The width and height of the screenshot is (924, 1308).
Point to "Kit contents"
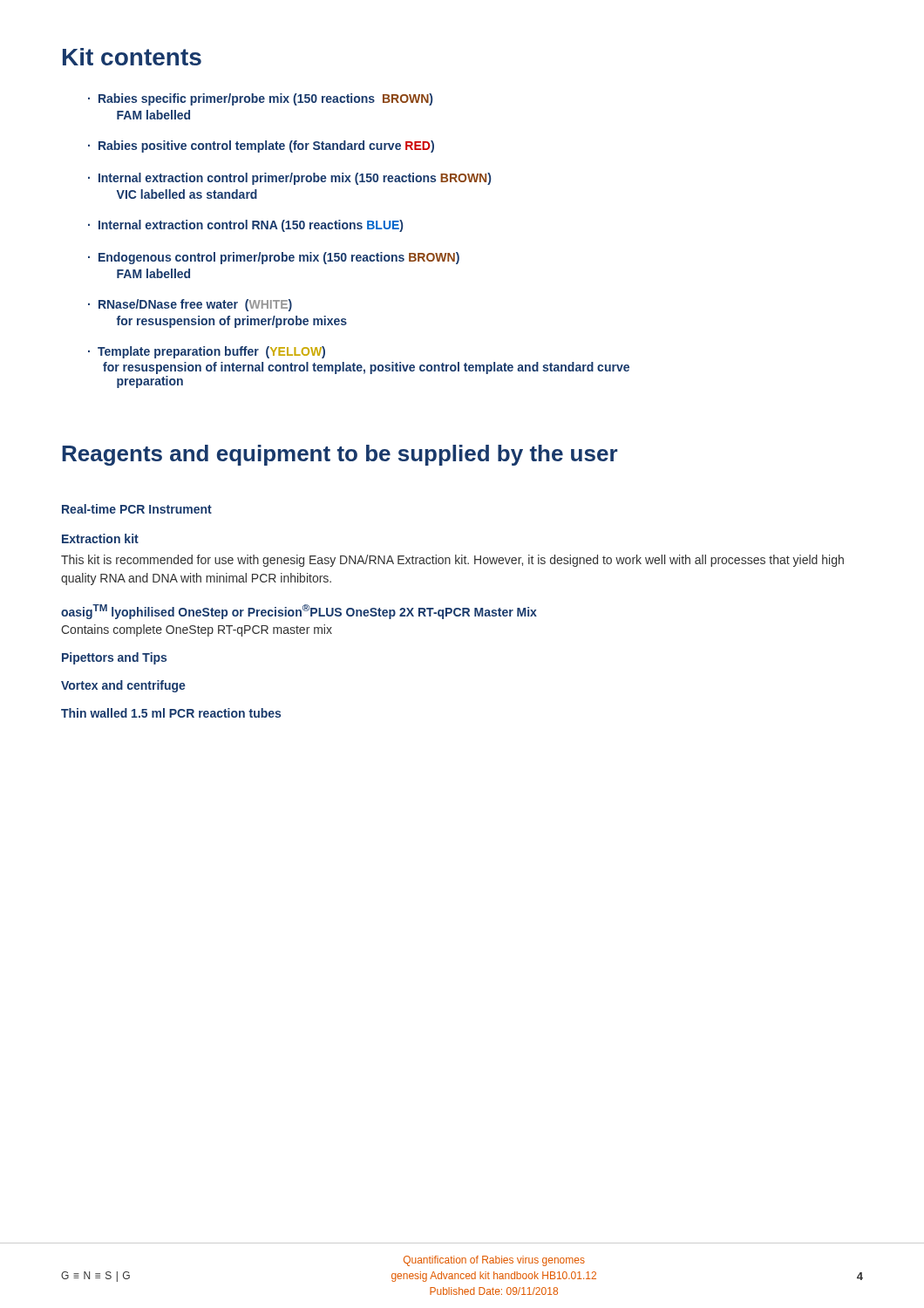click(132, 58)
